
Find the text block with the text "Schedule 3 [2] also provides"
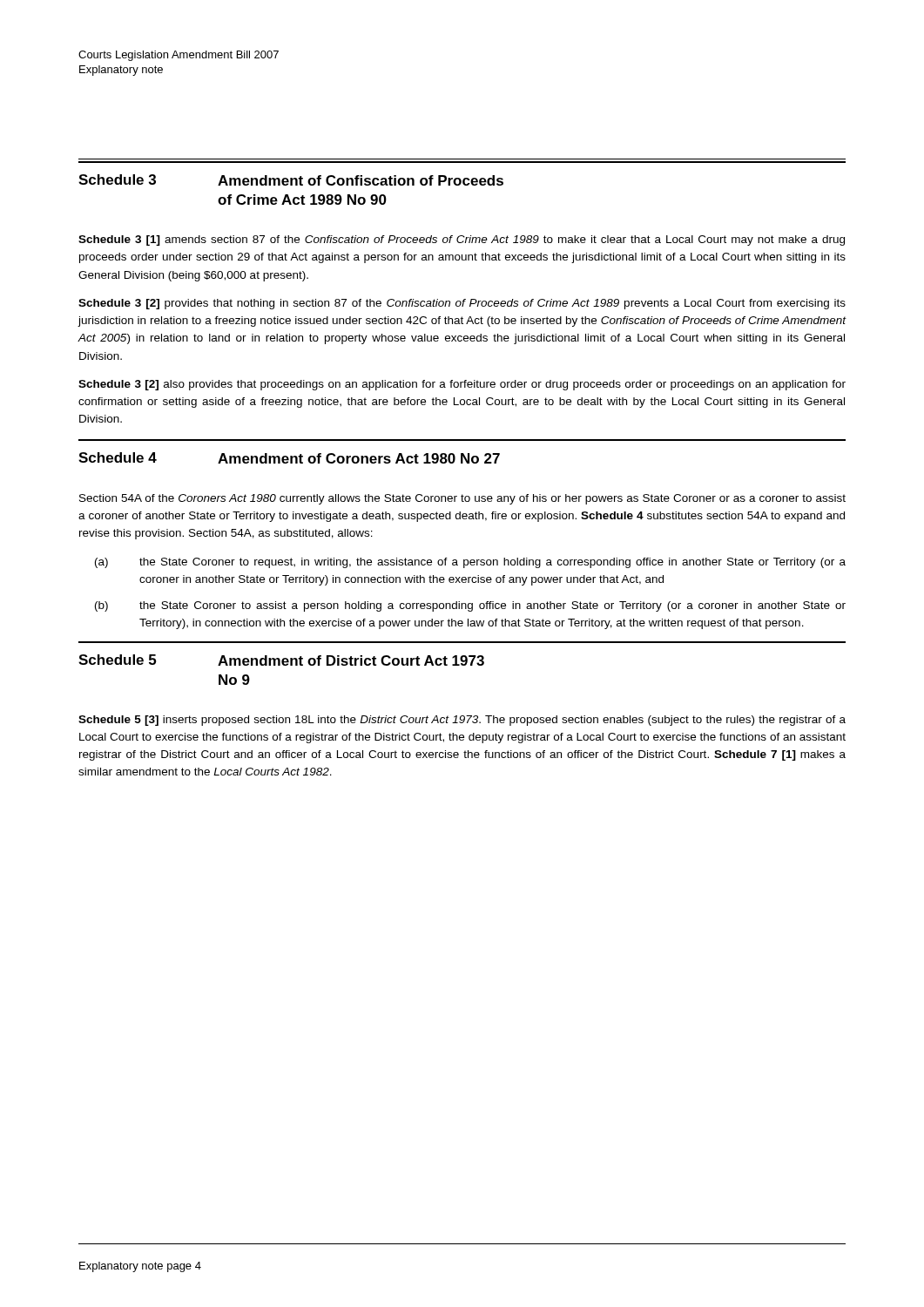tap(462, 401)
